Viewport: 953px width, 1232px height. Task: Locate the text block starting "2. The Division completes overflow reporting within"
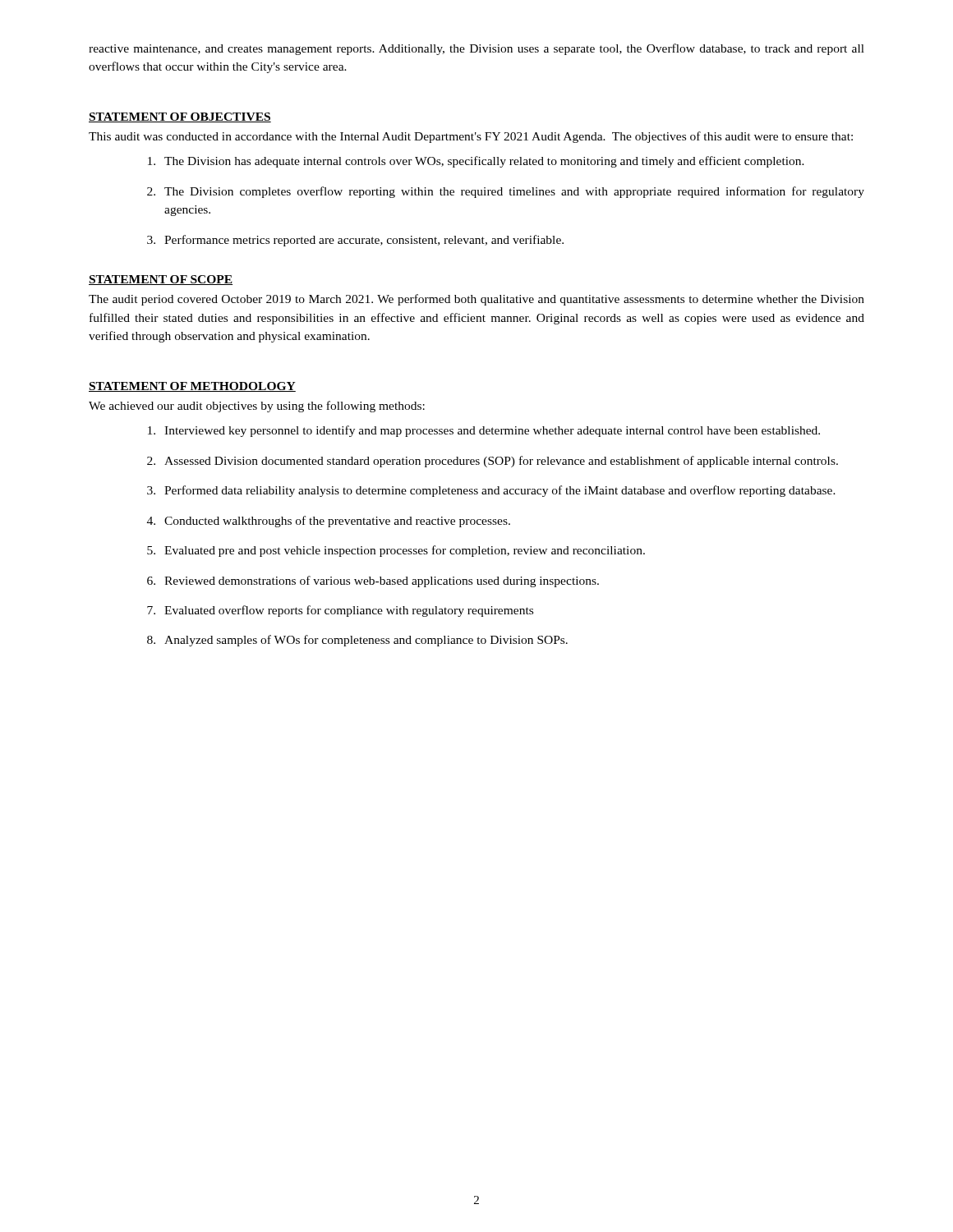(499, 201)
